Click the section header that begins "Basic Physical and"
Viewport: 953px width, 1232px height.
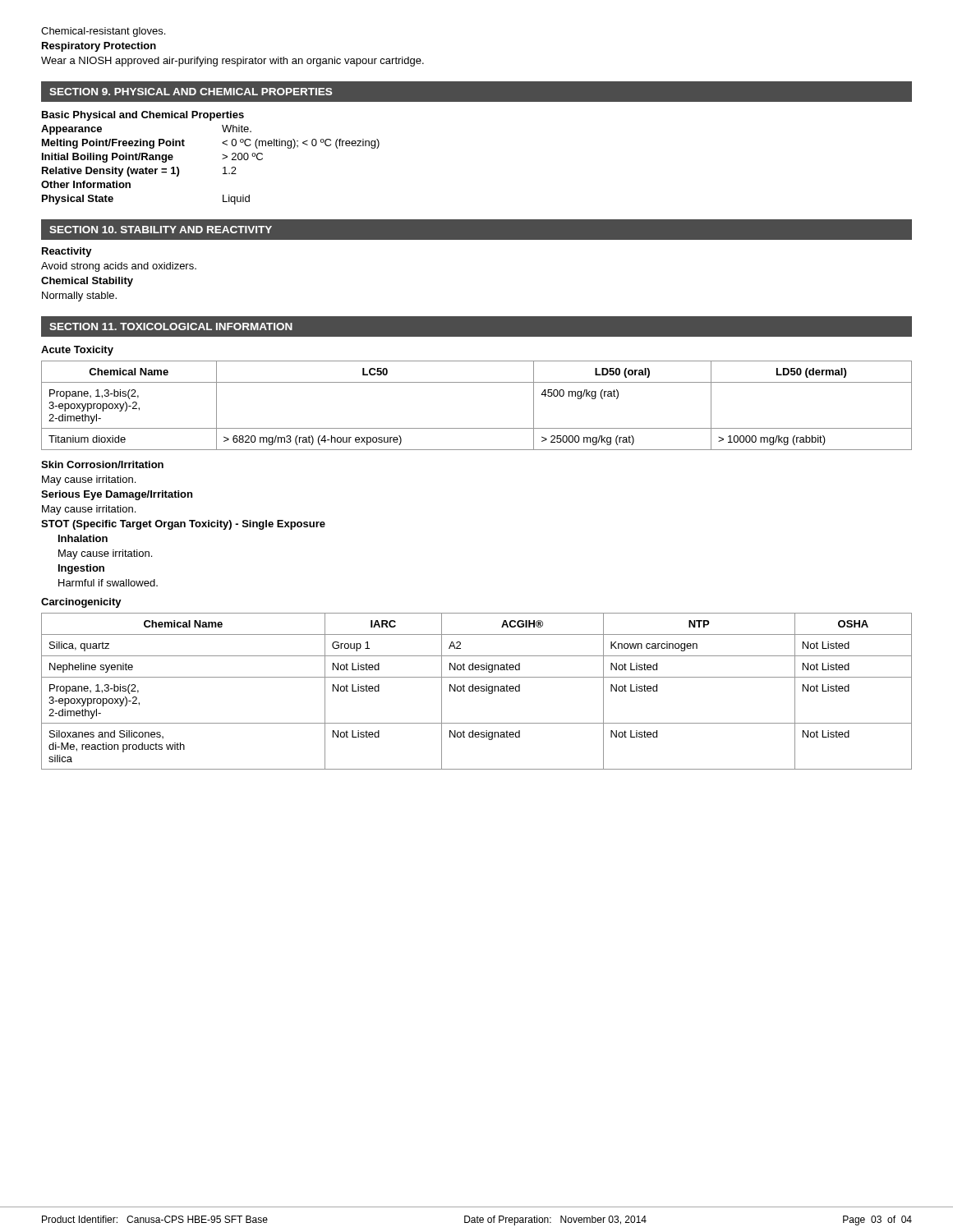143,115
